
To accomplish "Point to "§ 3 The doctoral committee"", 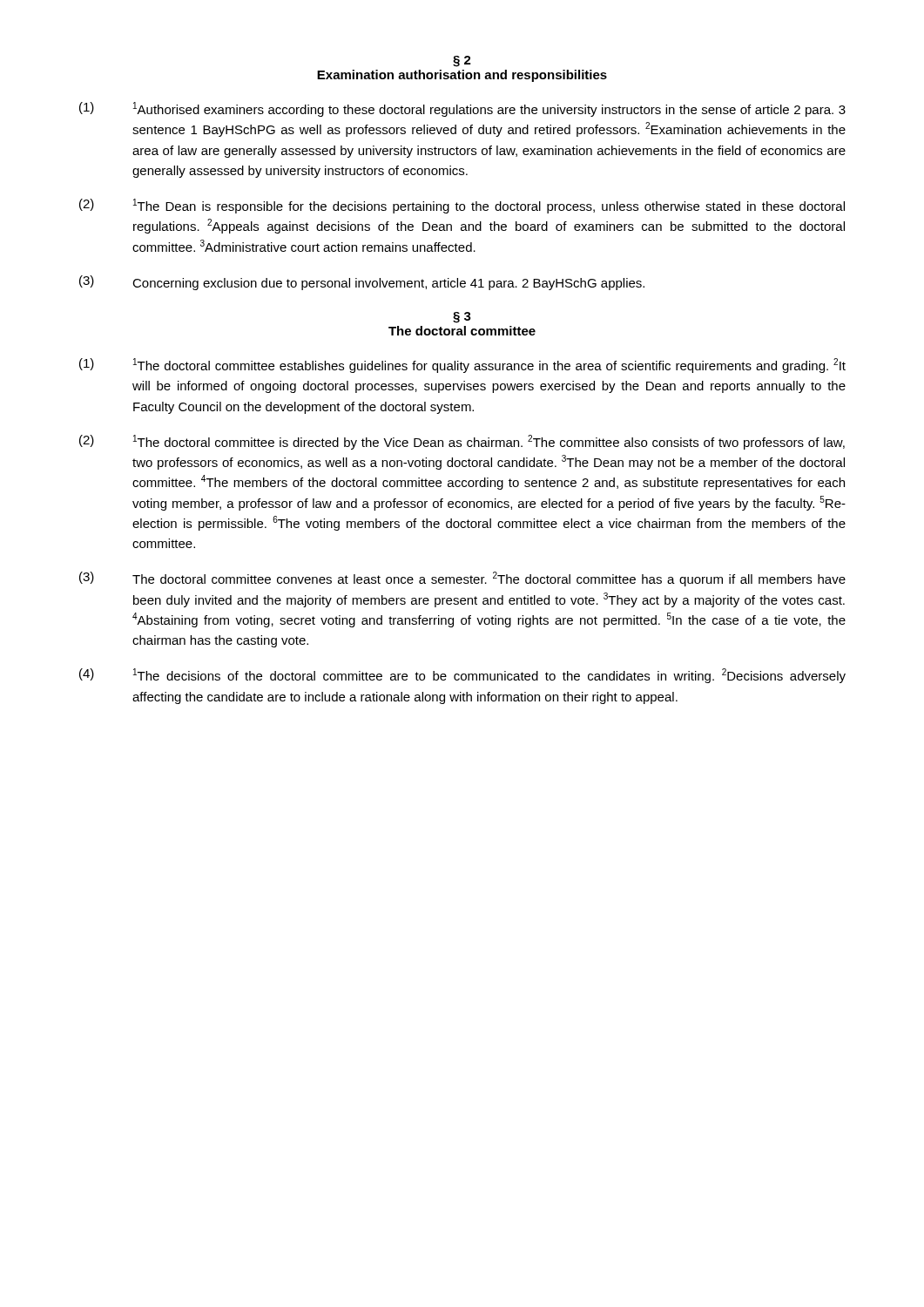I will pyautogui.click(x=462, y=323).
